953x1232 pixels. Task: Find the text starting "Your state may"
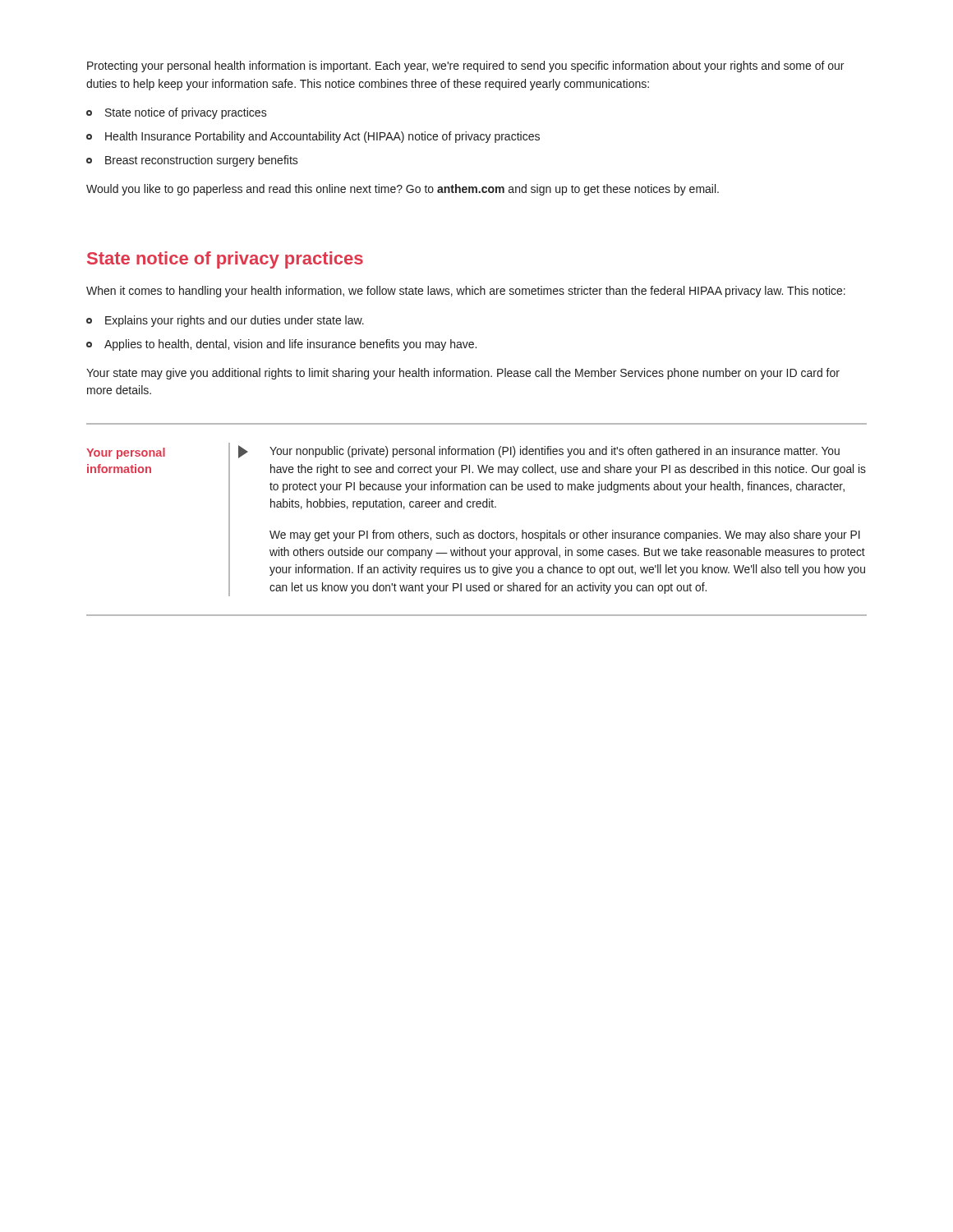pyautogui.click(x=463, y=382)
